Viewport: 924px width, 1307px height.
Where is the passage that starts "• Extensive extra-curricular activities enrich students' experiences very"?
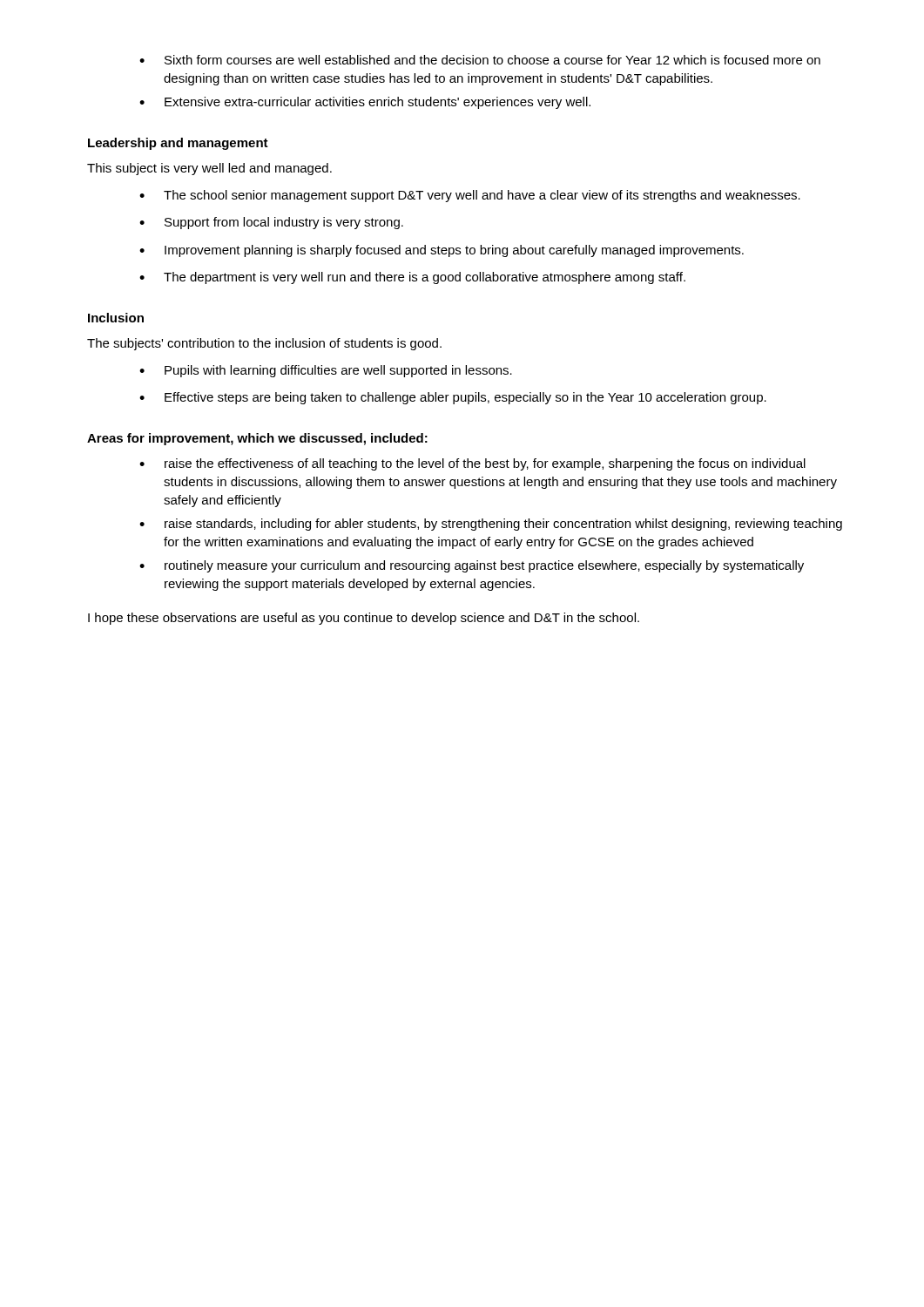[497, 103]
